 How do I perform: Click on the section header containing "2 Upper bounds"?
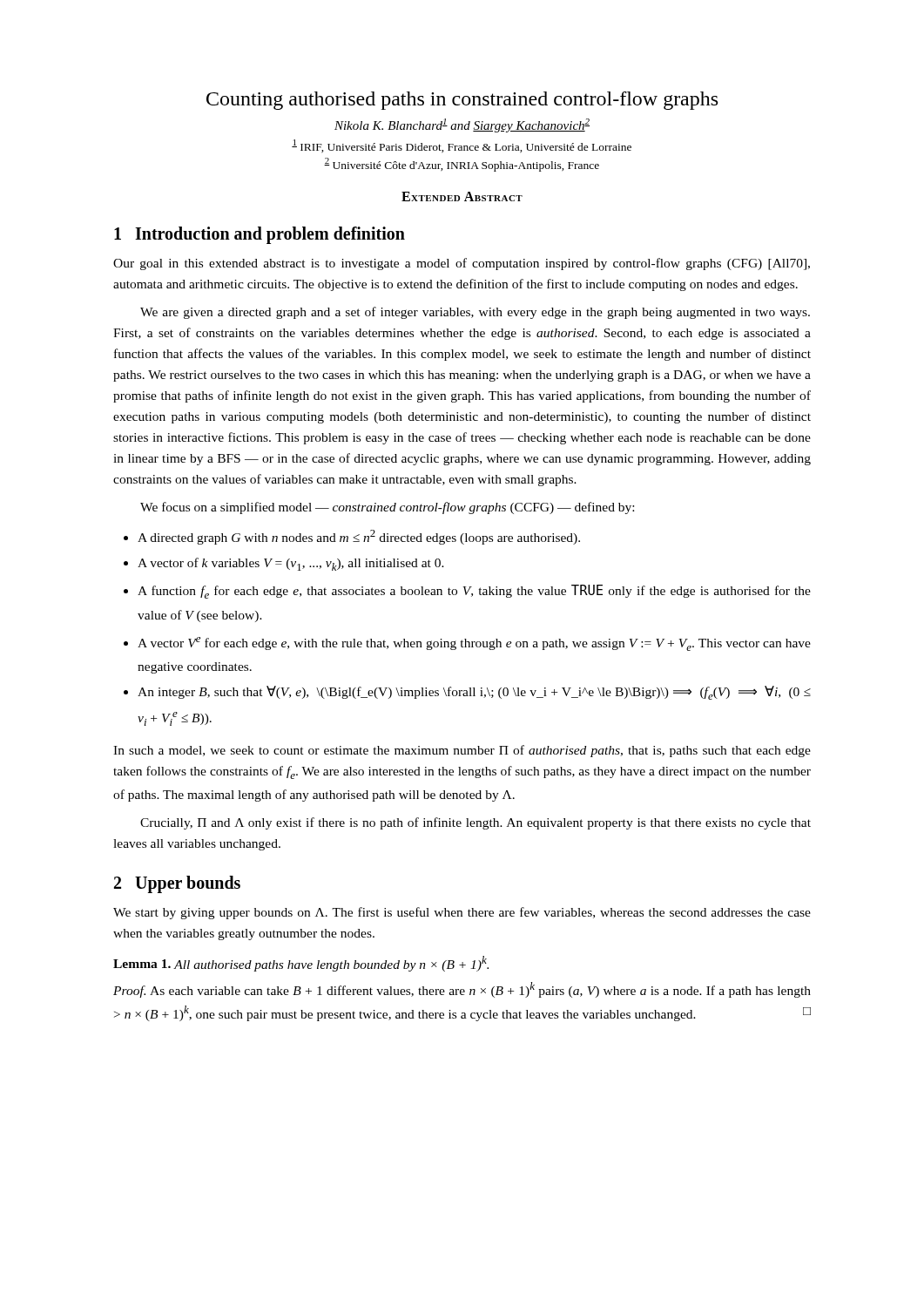tap(177, 883)
